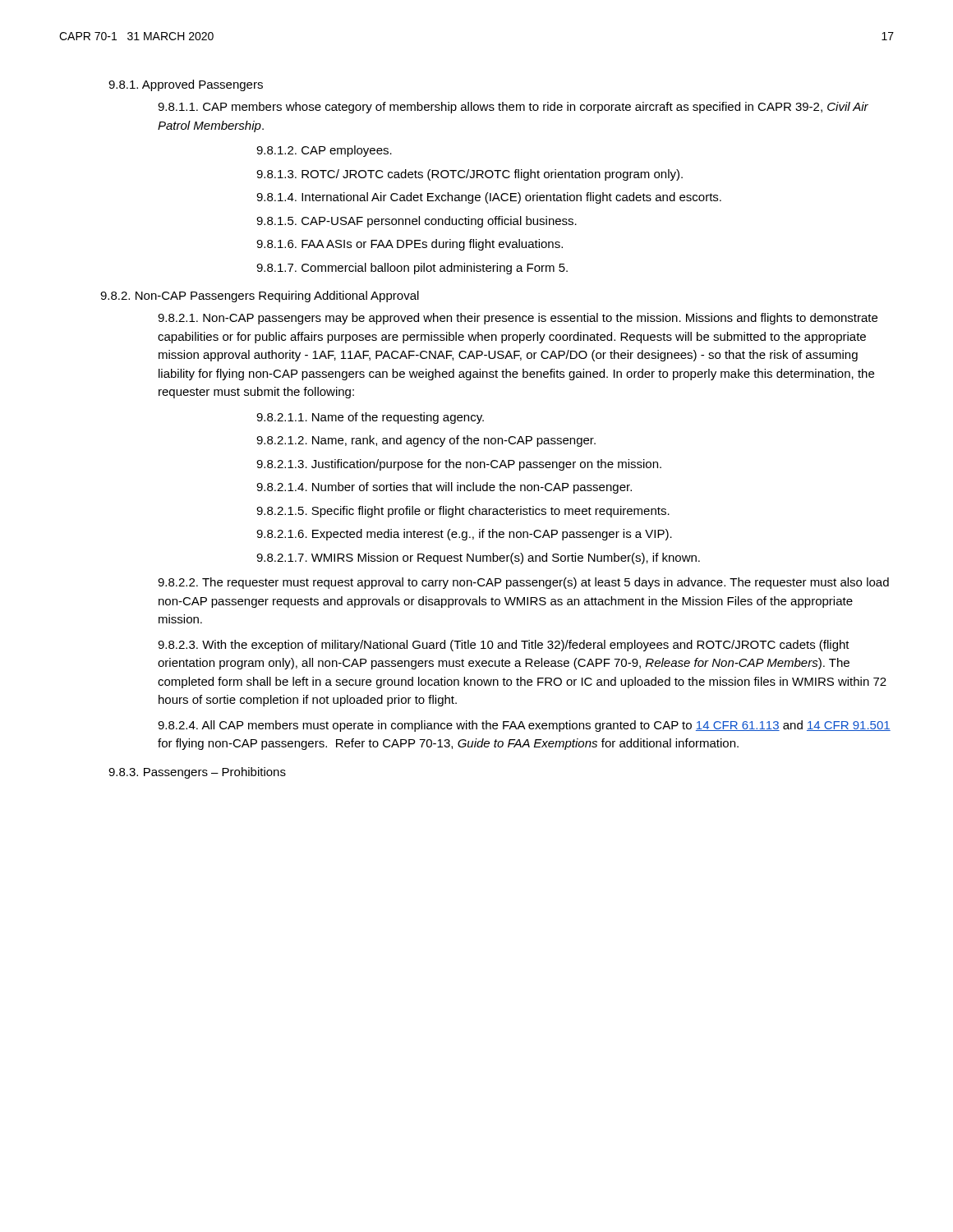Viewport: 953px width, 1232px height.
Task: Click on the text block that reads "8.2.2. The requester must request approval"
Action: click(x=524, y=600)
